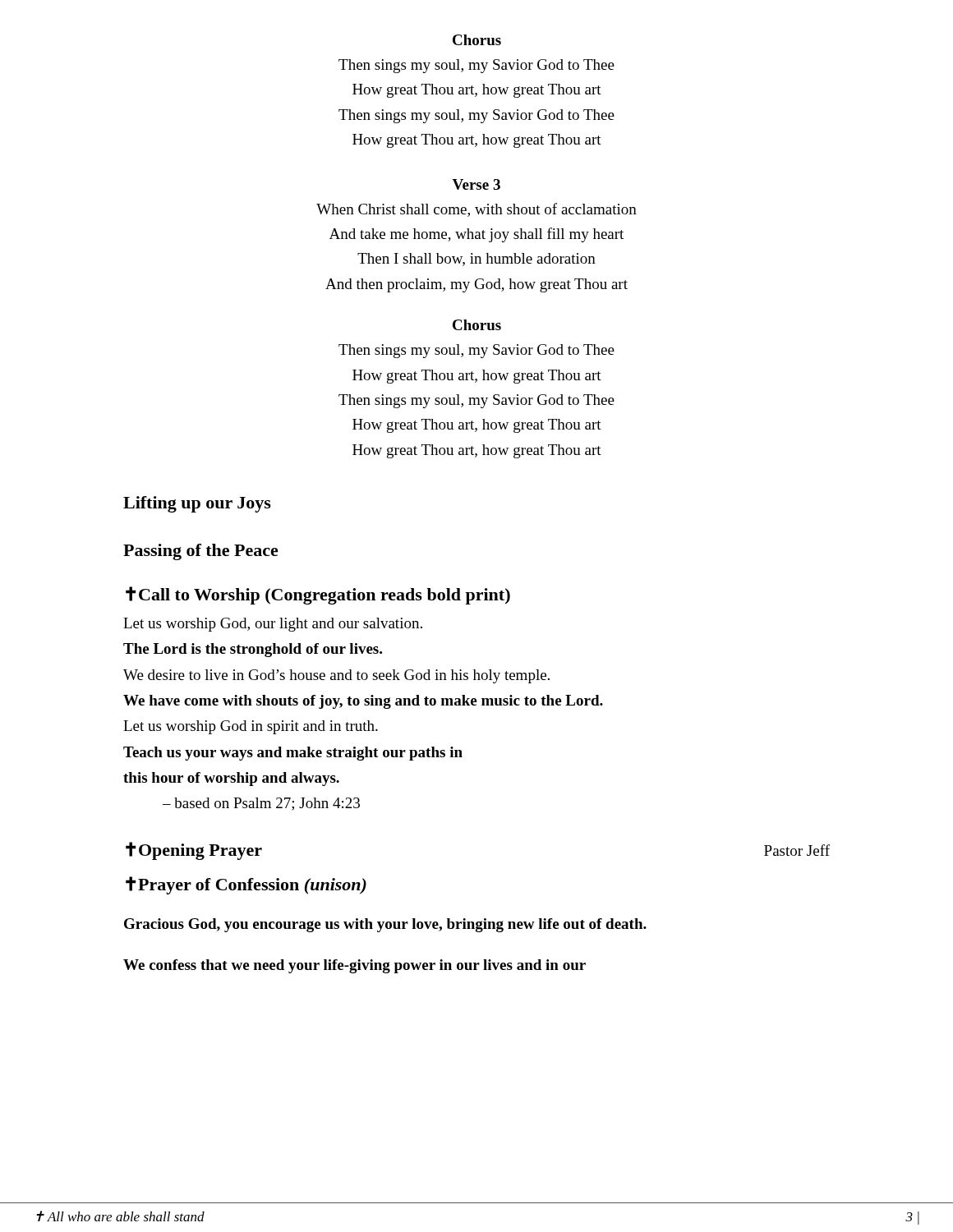Point to the block beginning "Gracious God, you"
The width and height of the screenshot is (953, 1232).
(385, 925)
